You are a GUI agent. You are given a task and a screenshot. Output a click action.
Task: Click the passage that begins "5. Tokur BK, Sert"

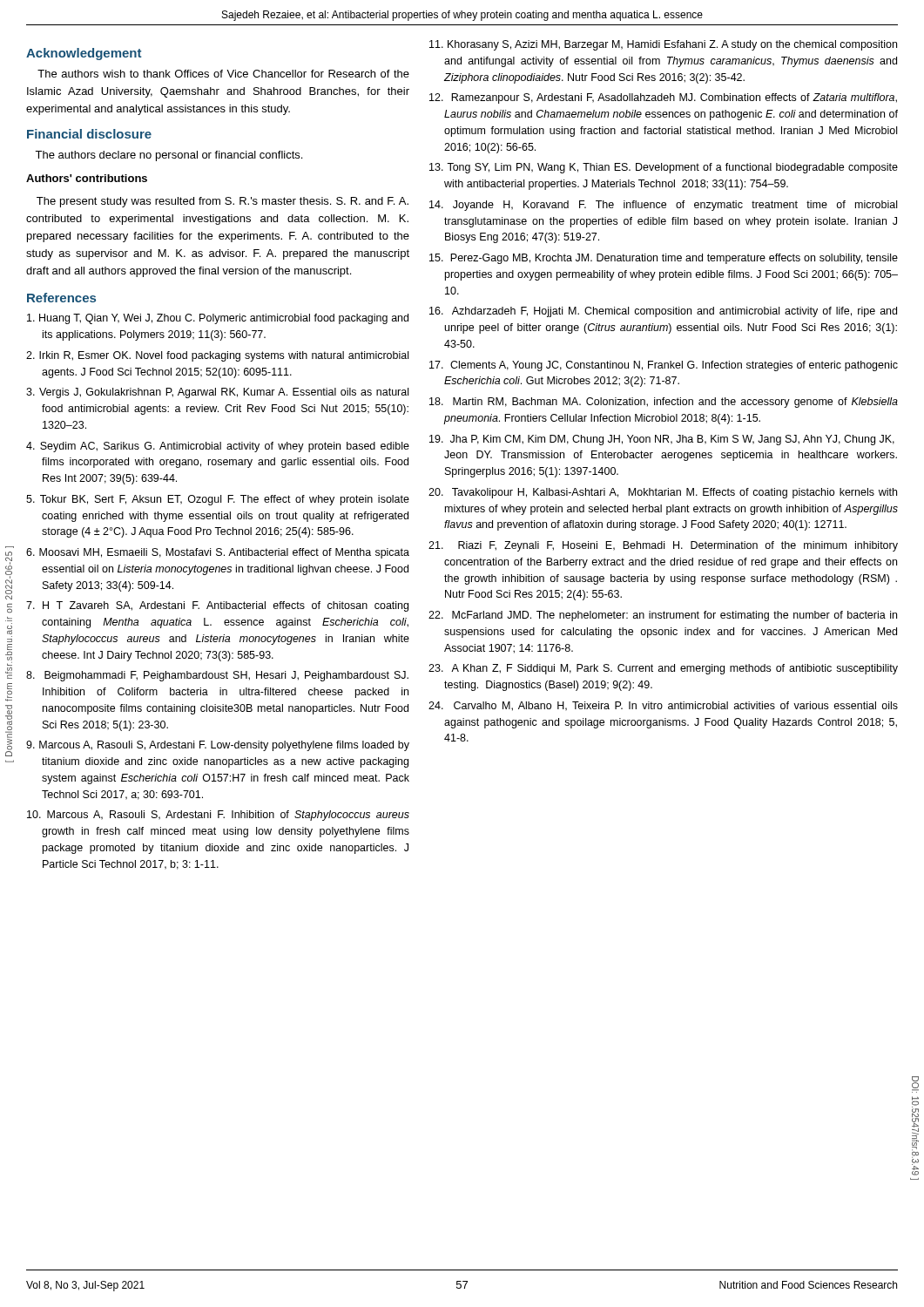coord(218,516)
